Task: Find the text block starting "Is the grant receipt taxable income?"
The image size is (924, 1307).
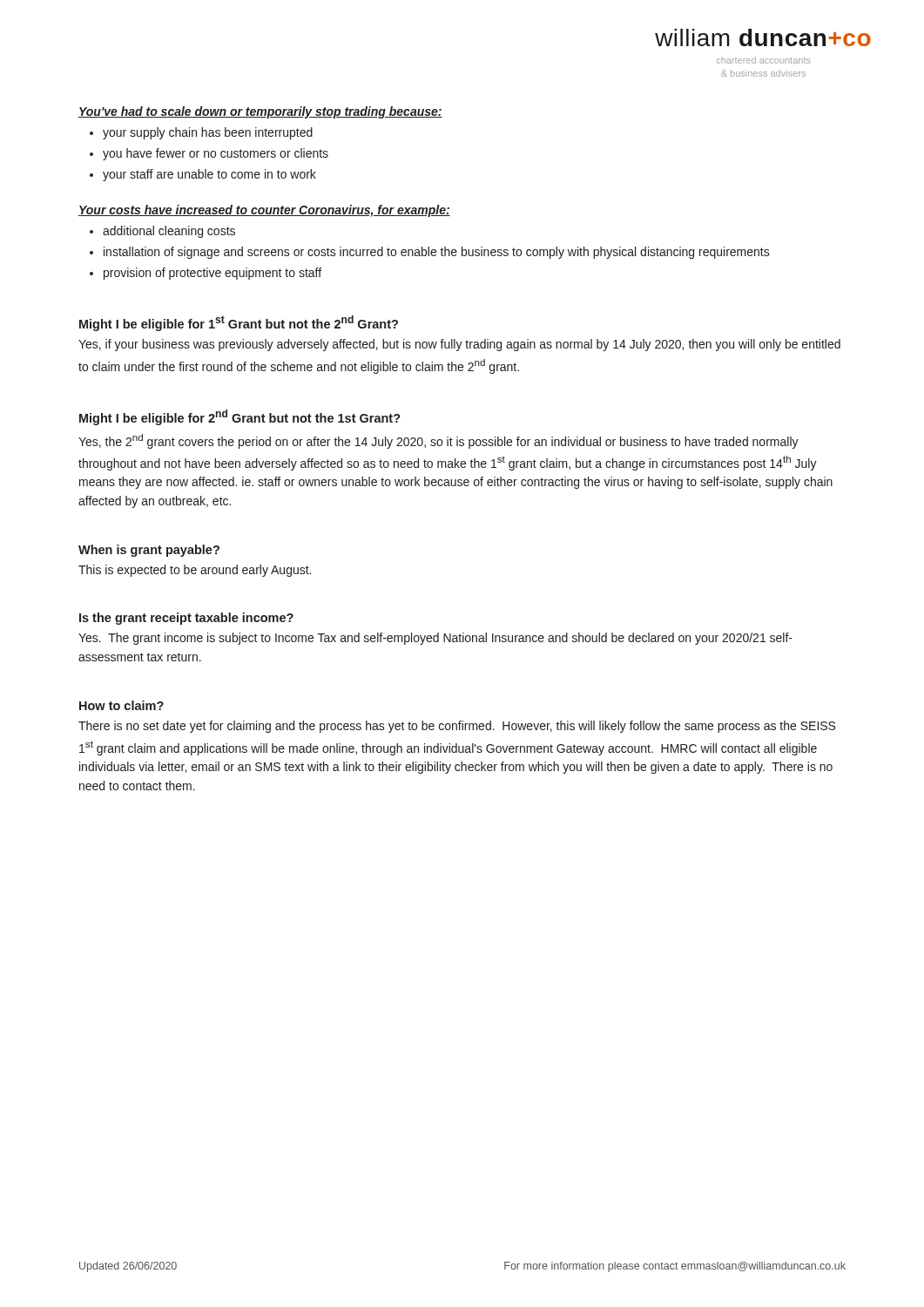Action: tap(186, 619)
